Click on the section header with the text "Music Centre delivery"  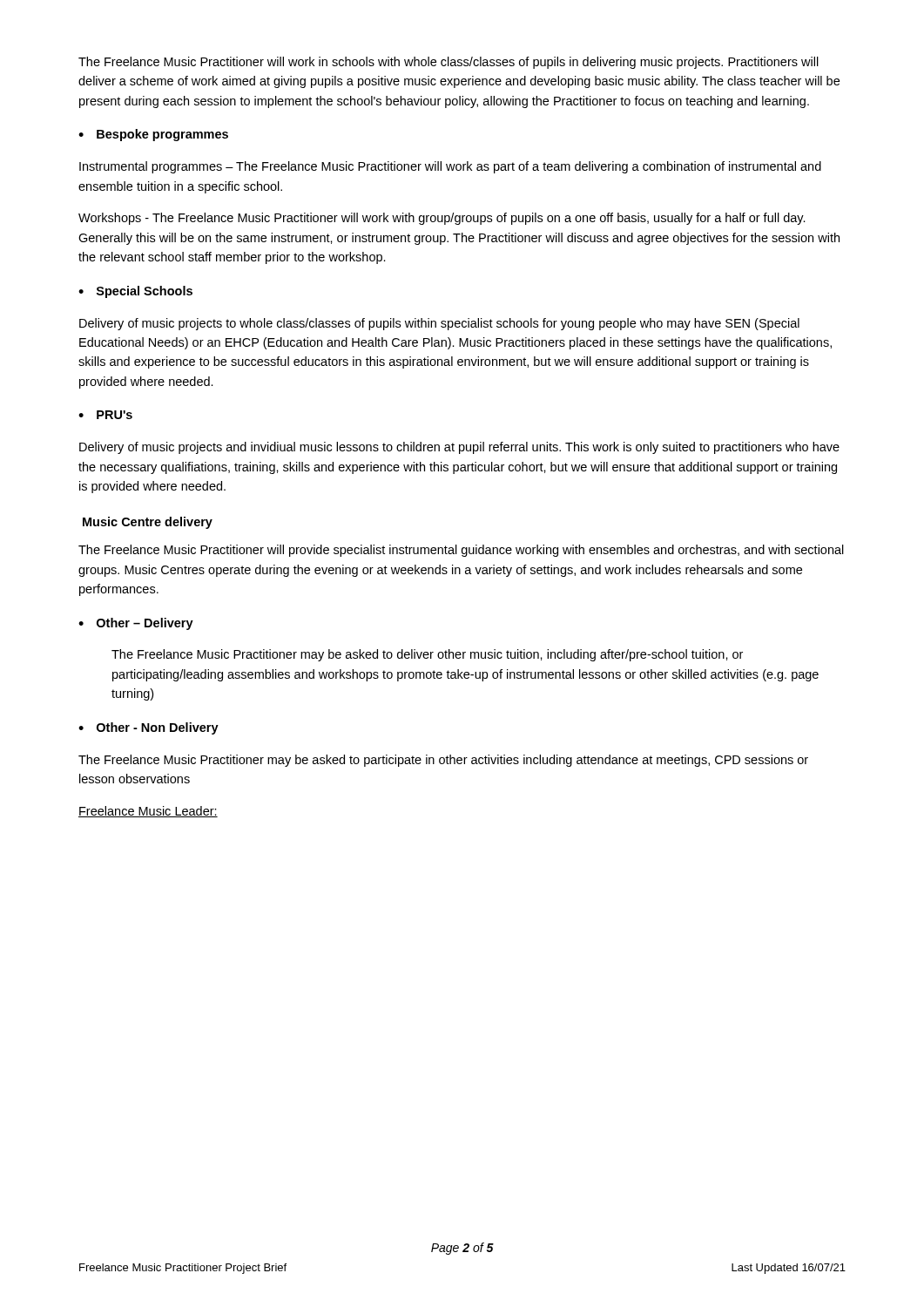coord(145,522)
